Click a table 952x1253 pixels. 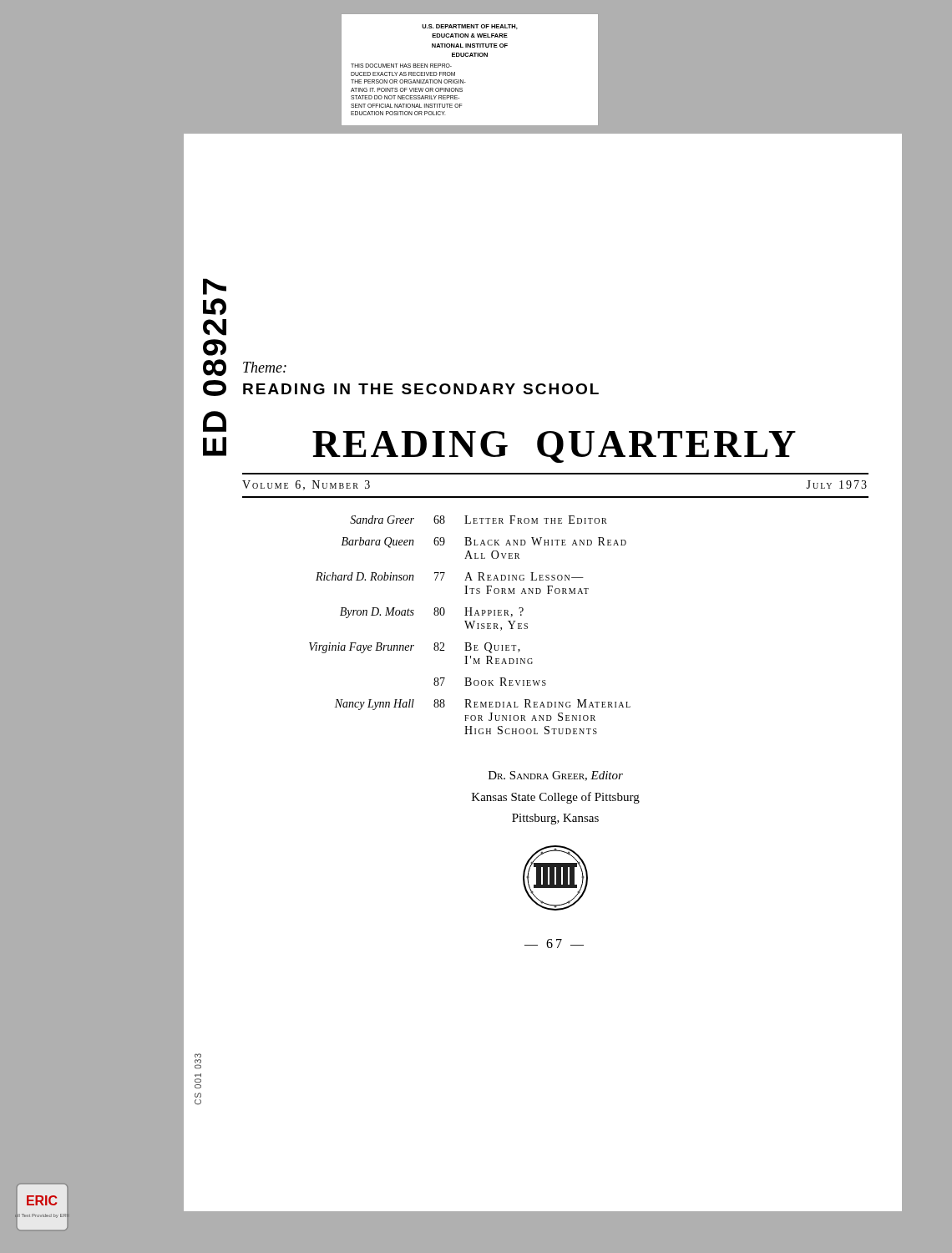tap(555, 626)
